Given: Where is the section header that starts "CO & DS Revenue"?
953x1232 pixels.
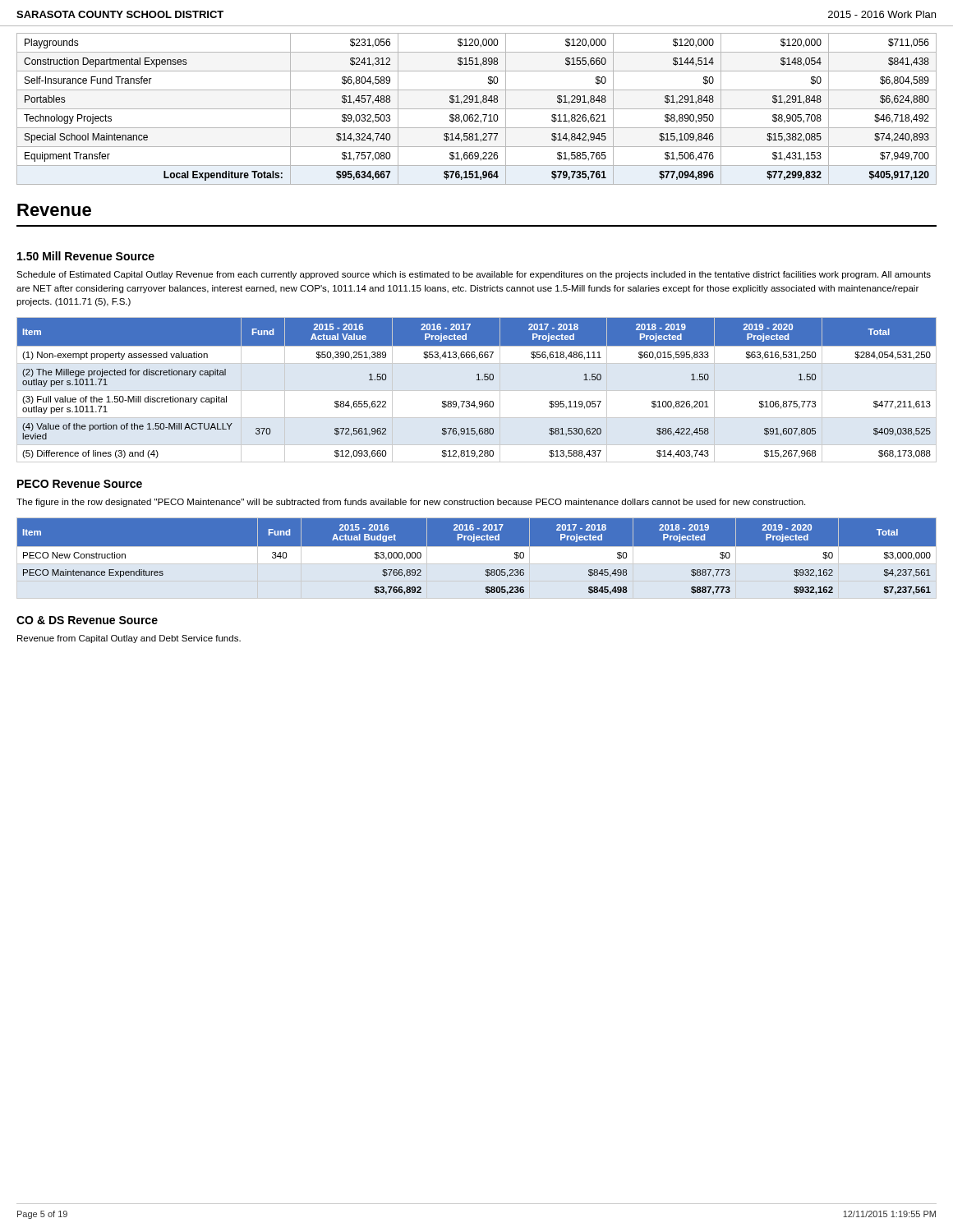Looking at the screenshot, I should click(87, 620).
